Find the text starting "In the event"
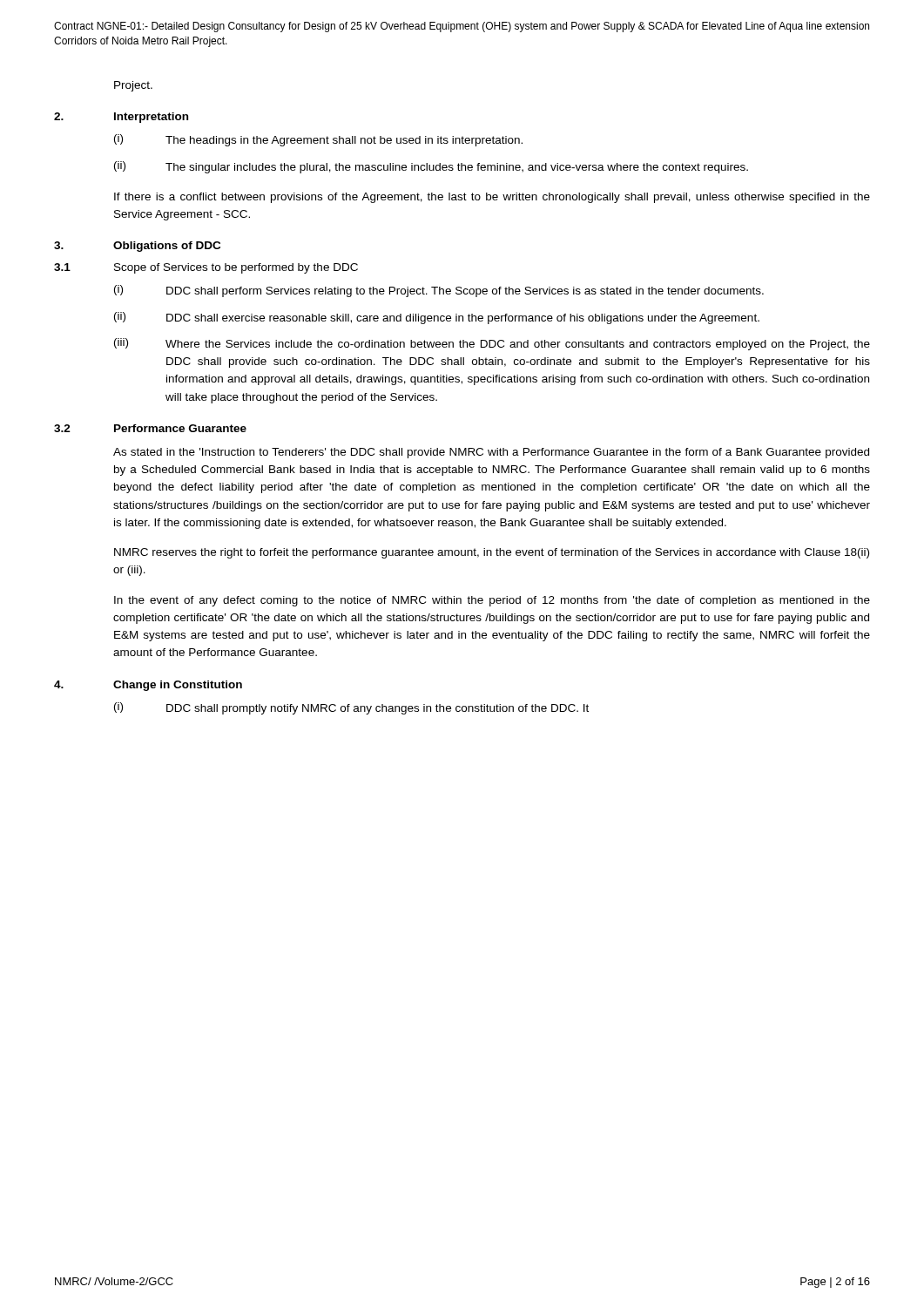The height and width of the screenshot is (1307, 924). pyautogui.click(x=492, y=626)
